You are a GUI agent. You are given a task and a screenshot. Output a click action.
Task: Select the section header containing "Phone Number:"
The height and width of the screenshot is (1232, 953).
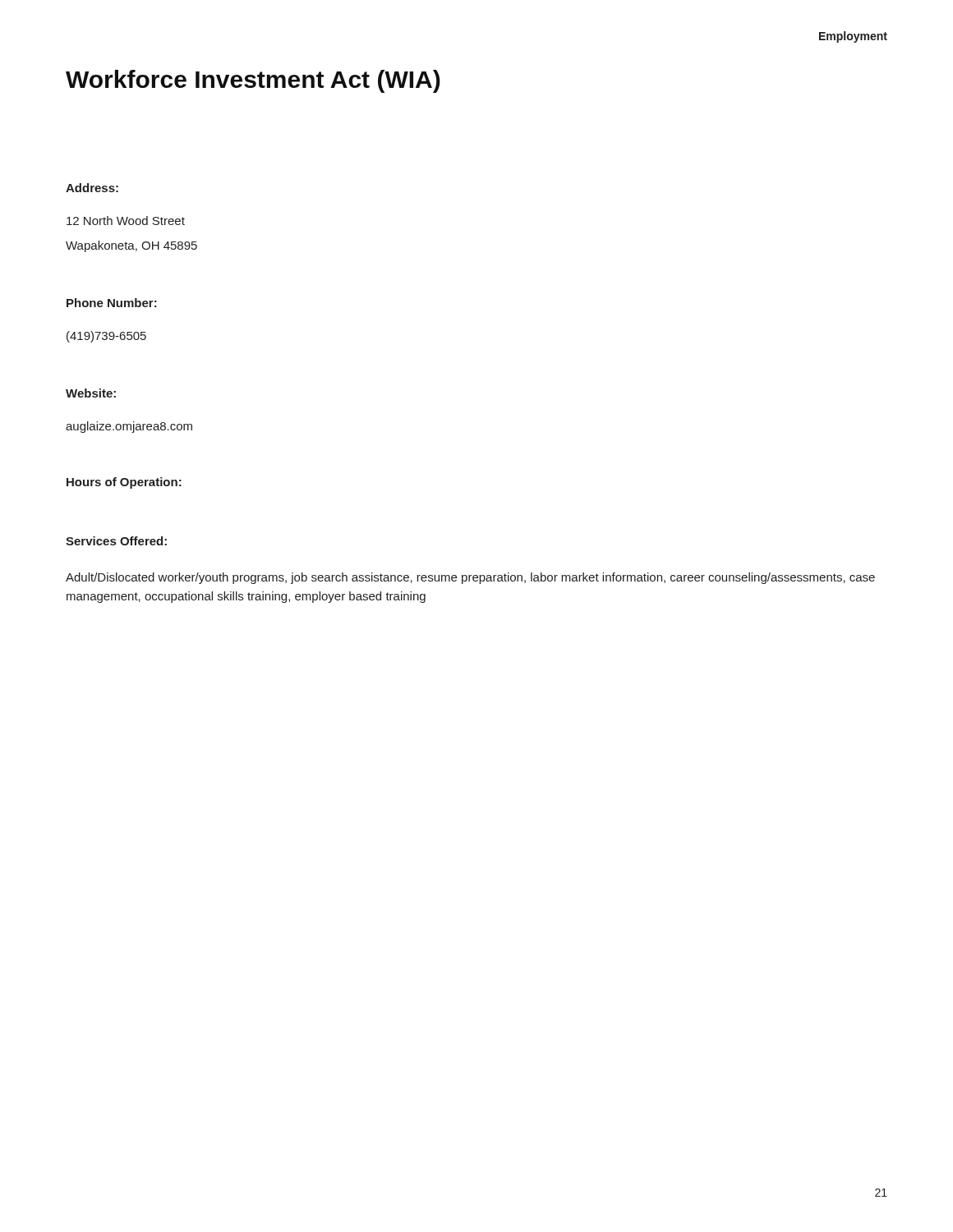pyautogui.click(x=112, y=303)
